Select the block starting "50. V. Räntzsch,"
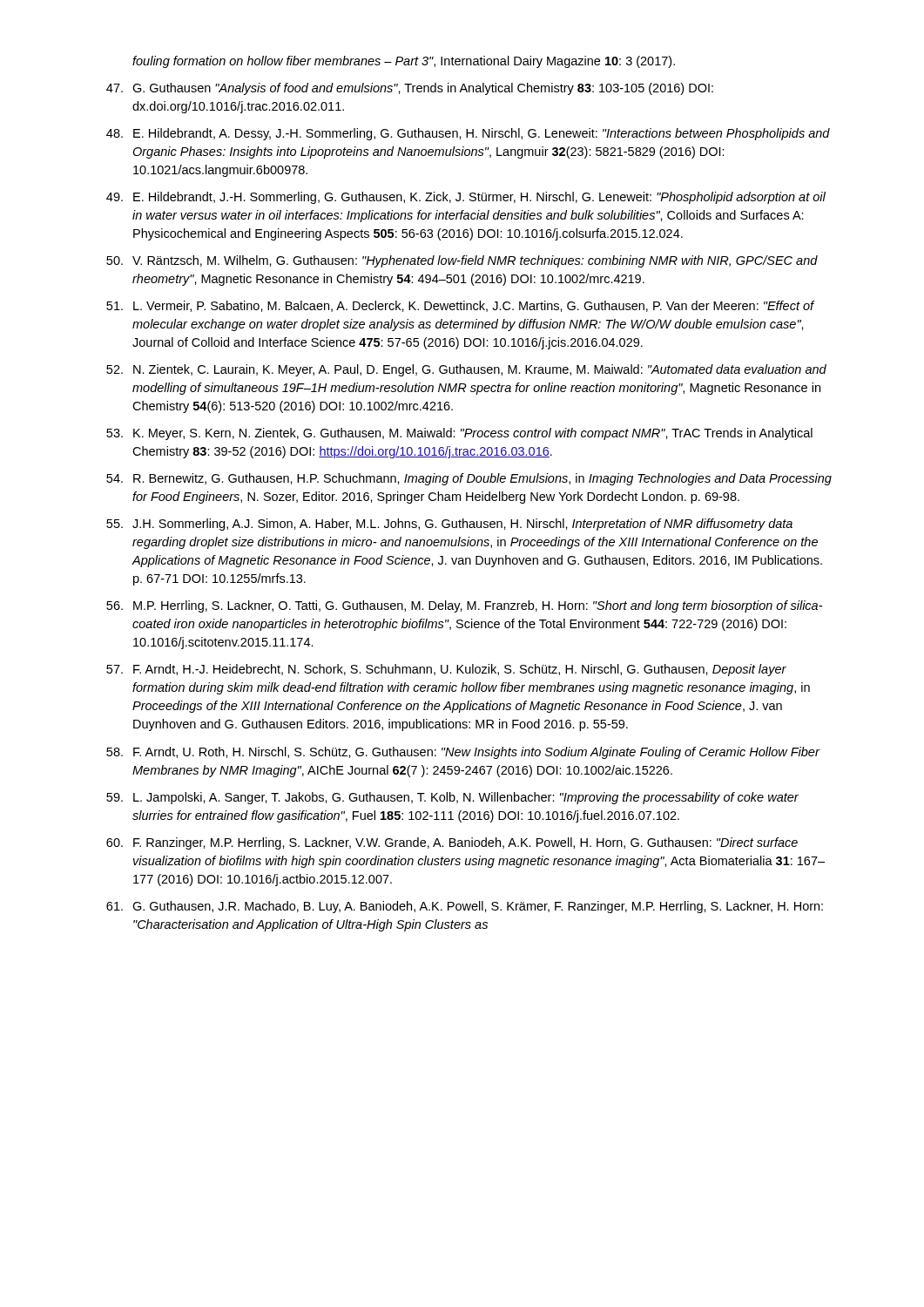Image resolution: width=924 pixels, height=1307 pixels. 462,270
